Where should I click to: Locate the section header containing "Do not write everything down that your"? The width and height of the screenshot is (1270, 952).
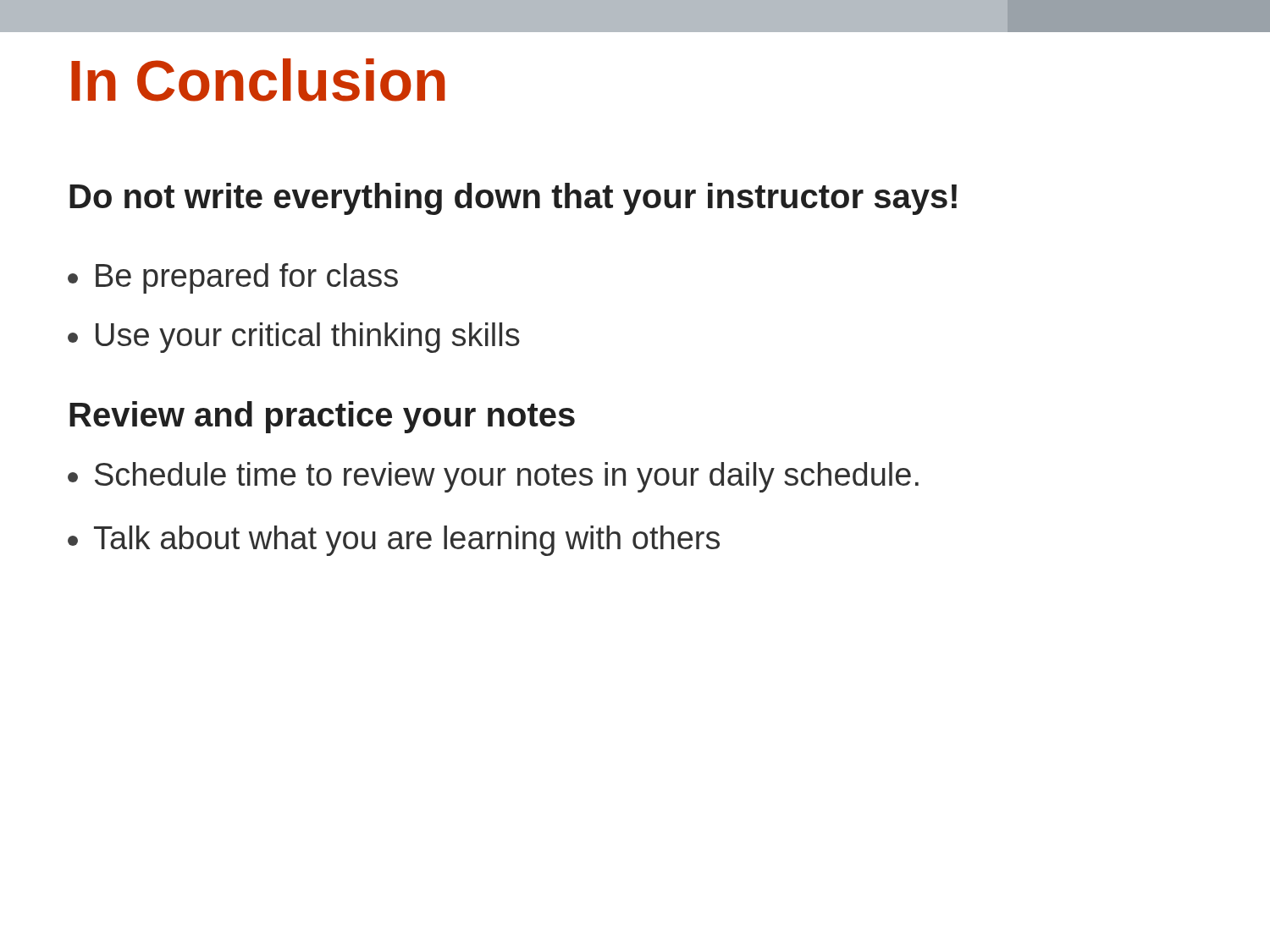point(514,197)
